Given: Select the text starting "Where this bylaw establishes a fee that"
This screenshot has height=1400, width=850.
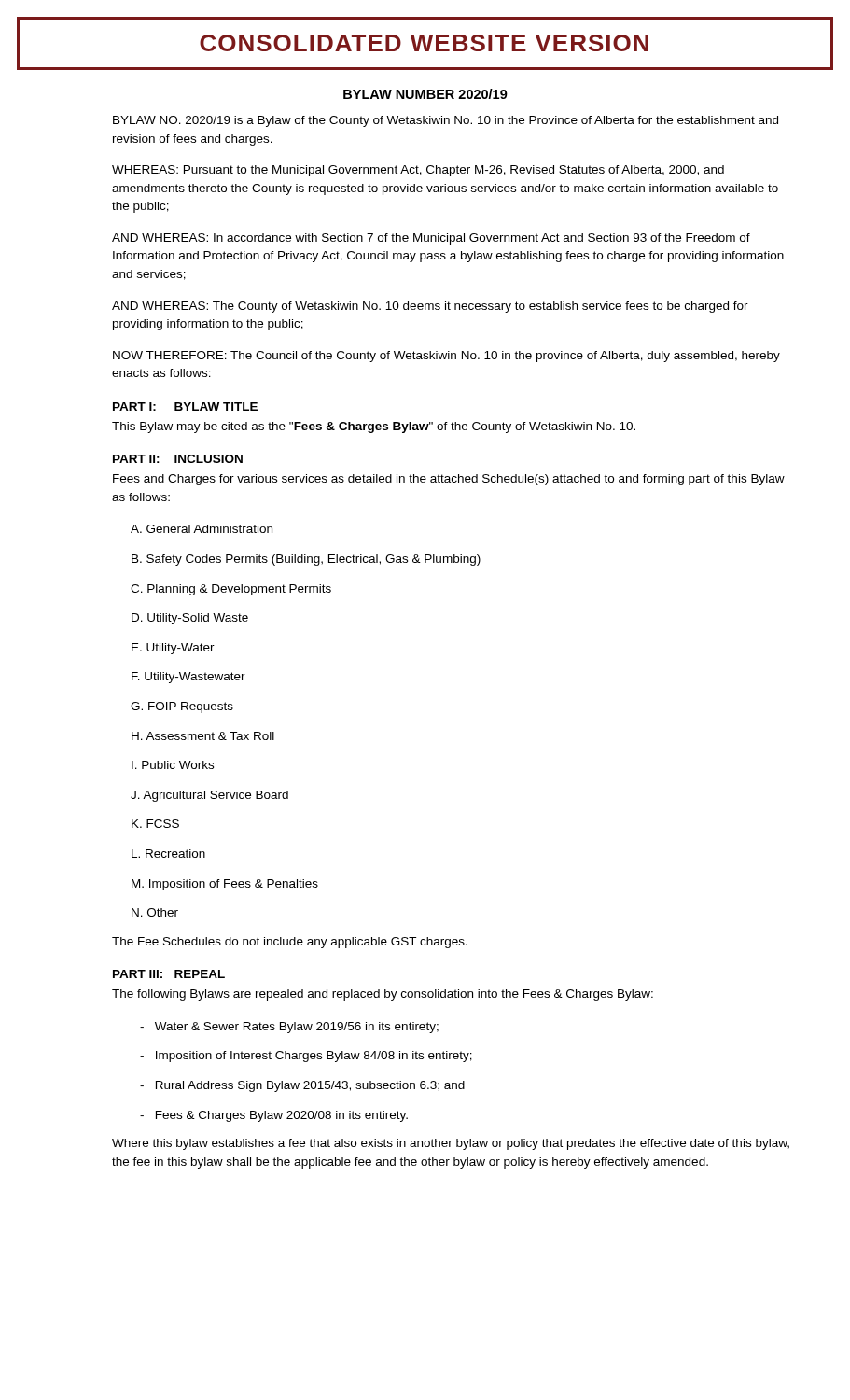Looking at the screenshot, I should coord(453,1152).
